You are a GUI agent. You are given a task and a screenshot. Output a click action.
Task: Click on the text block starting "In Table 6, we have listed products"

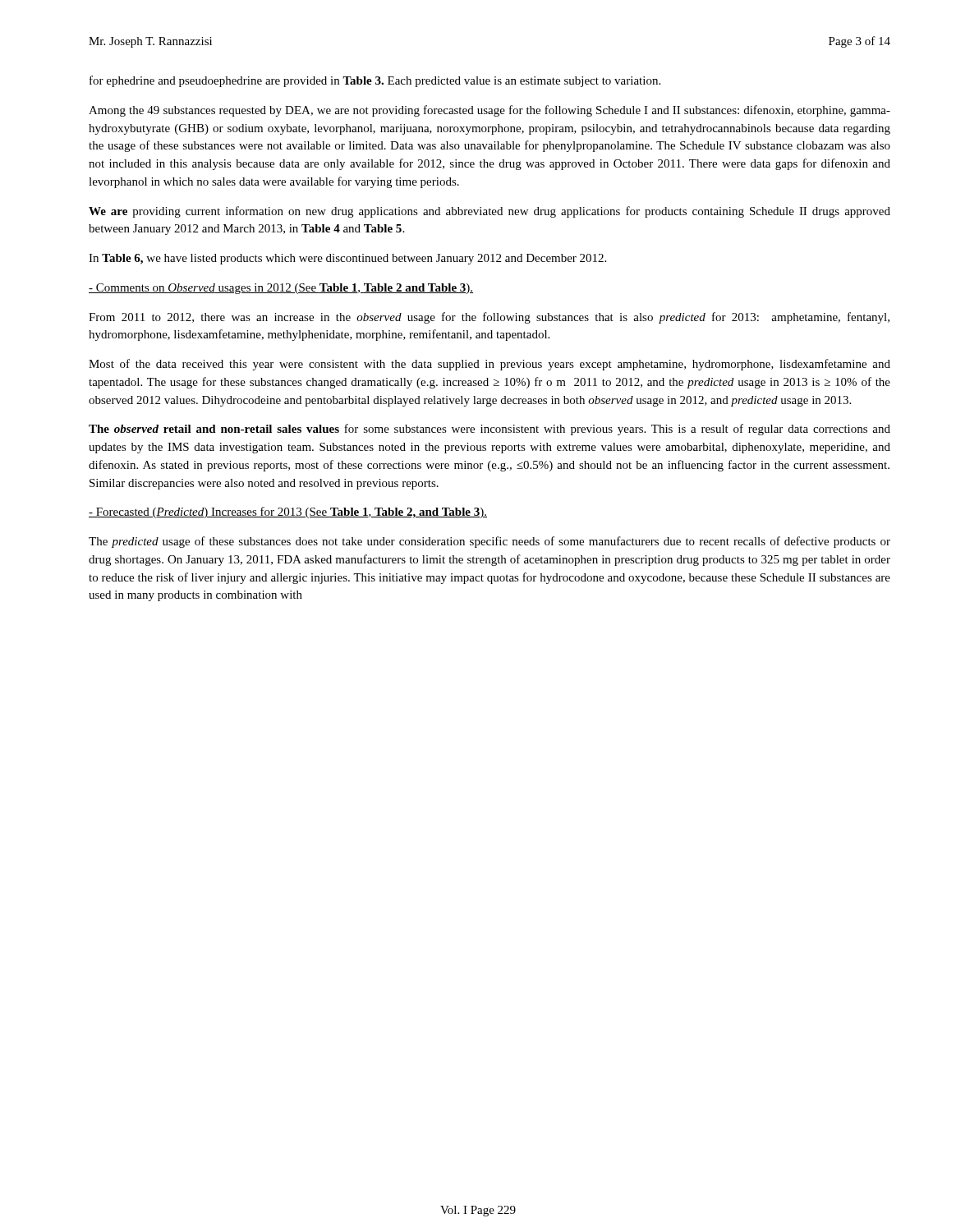click(x=348, y=258)
